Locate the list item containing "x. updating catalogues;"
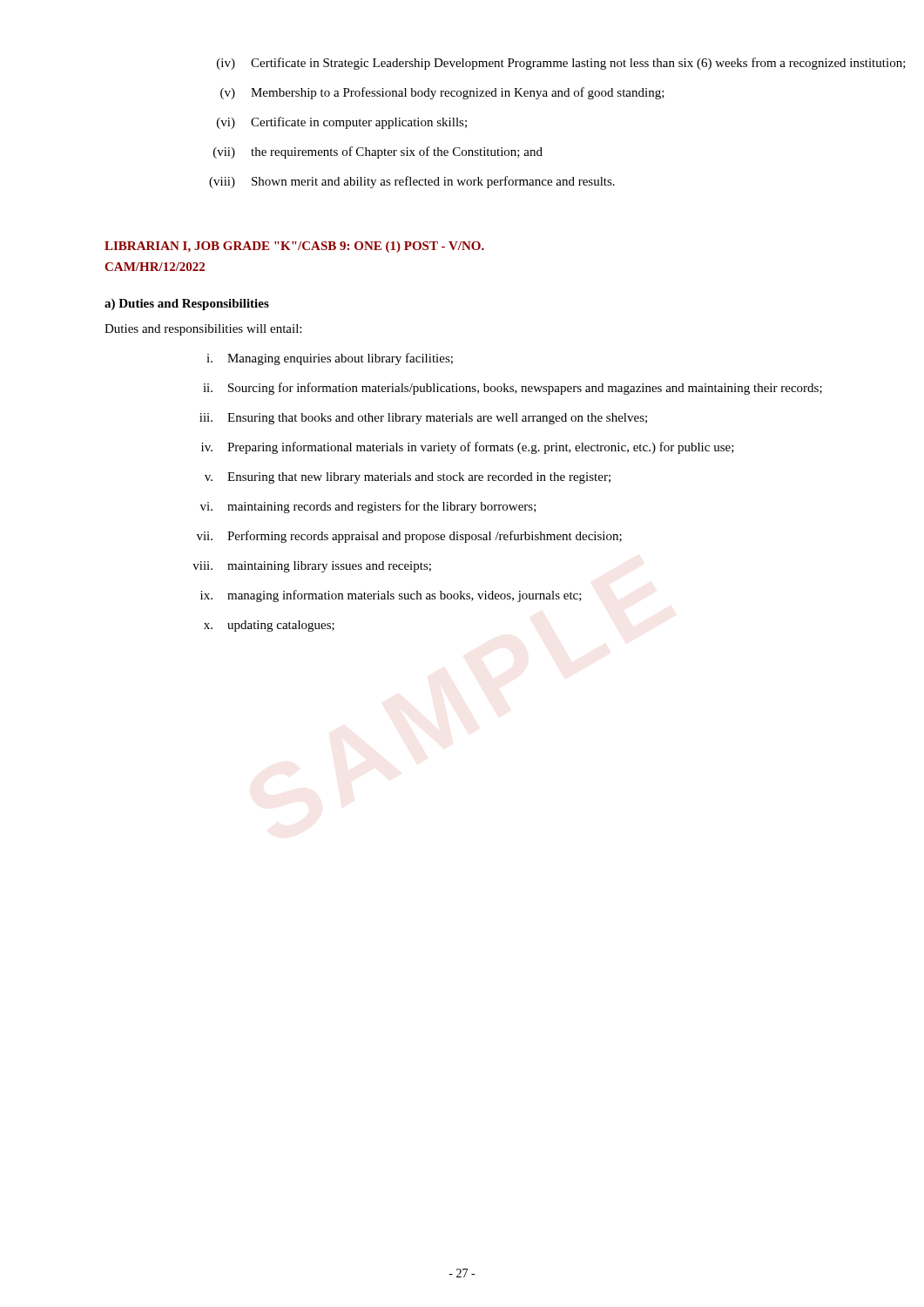The image size is (924, 1307). pos(269,626)
